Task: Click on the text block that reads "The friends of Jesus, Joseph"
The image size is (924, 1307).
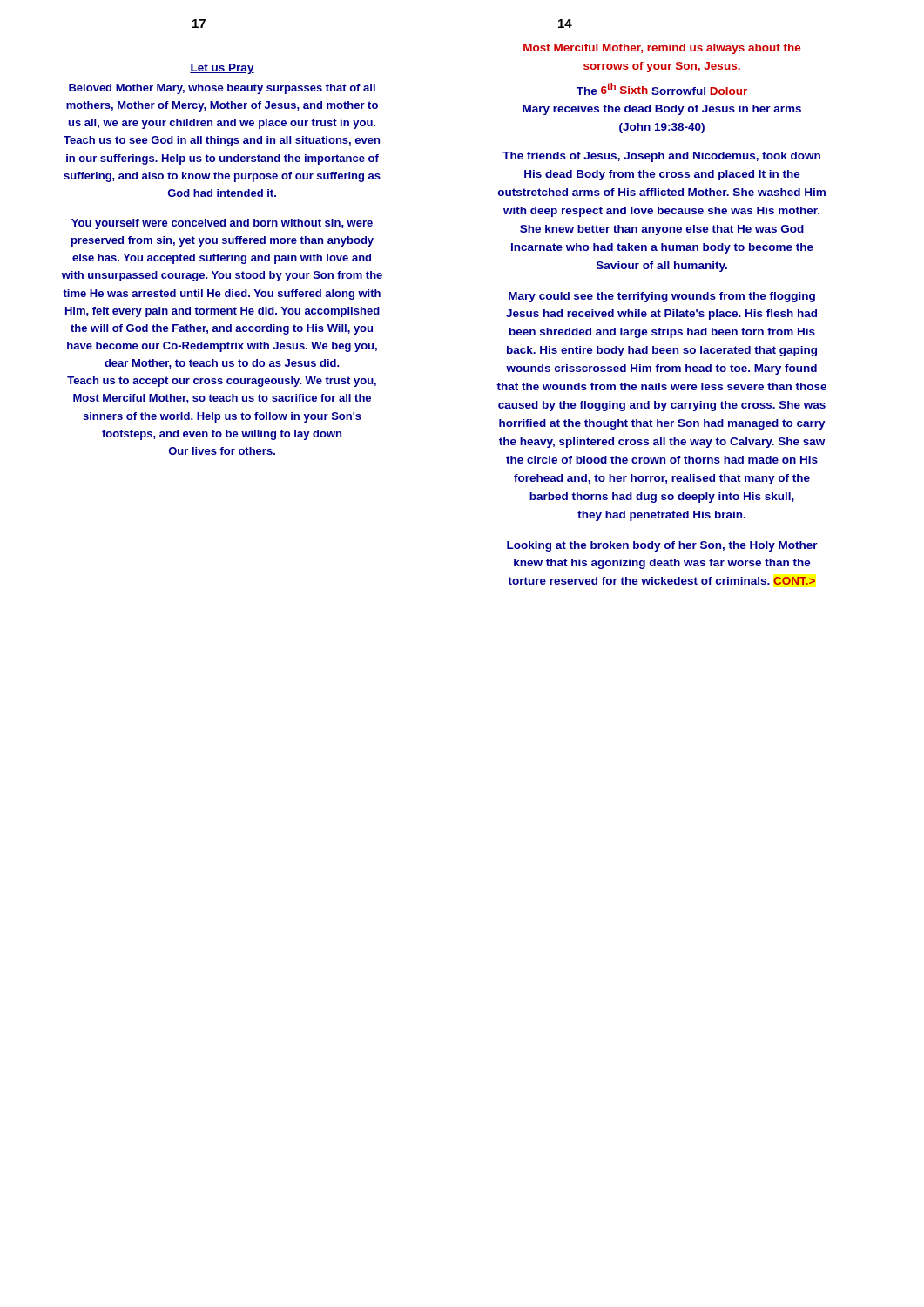Action: [662, 210]
